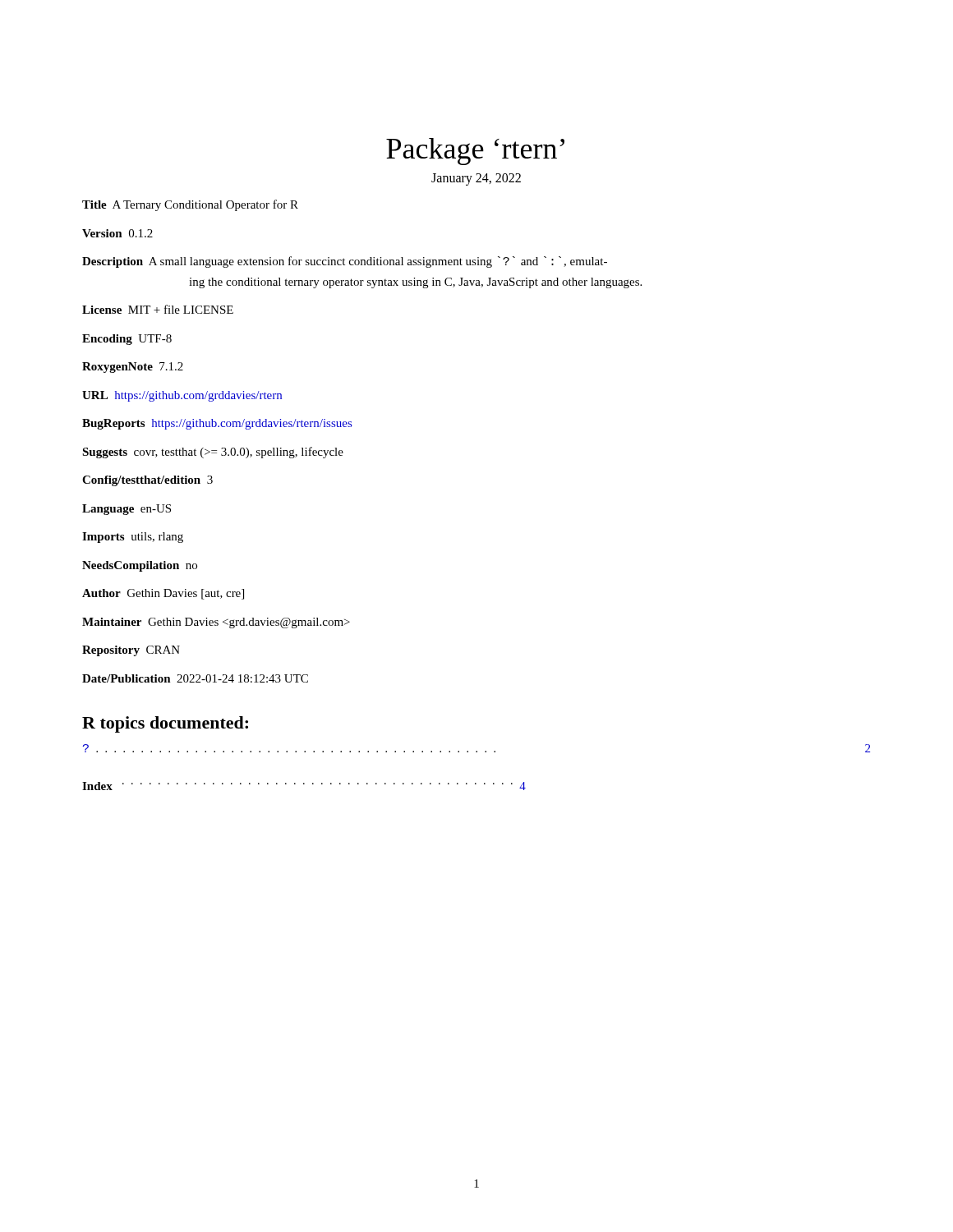
Task: Click on the block starting "Author Gethin Davies [aut, cre]"
Action: (x=164, y=593)
